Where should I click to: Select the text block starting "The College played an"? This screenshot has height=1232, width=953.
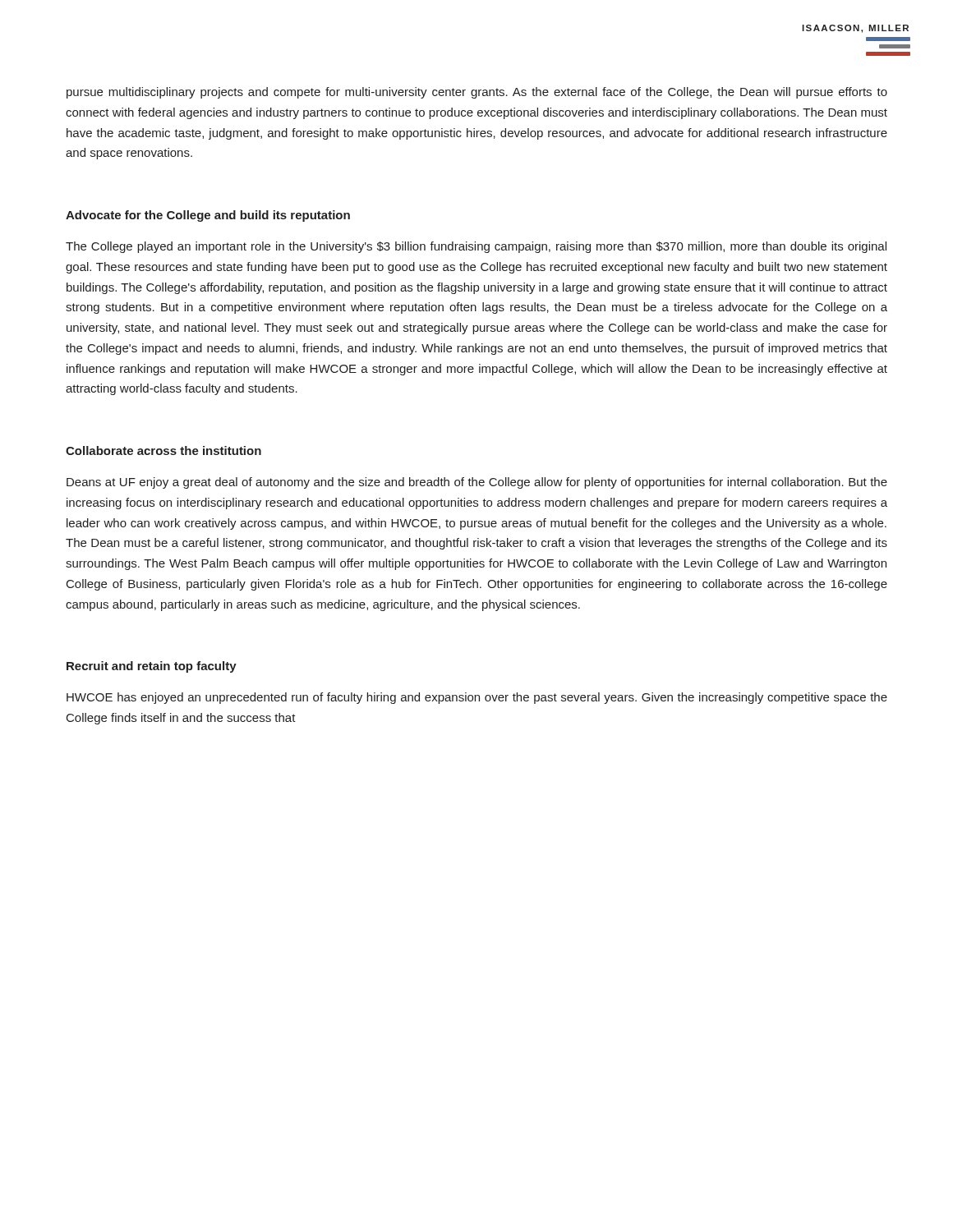[476, 317]
